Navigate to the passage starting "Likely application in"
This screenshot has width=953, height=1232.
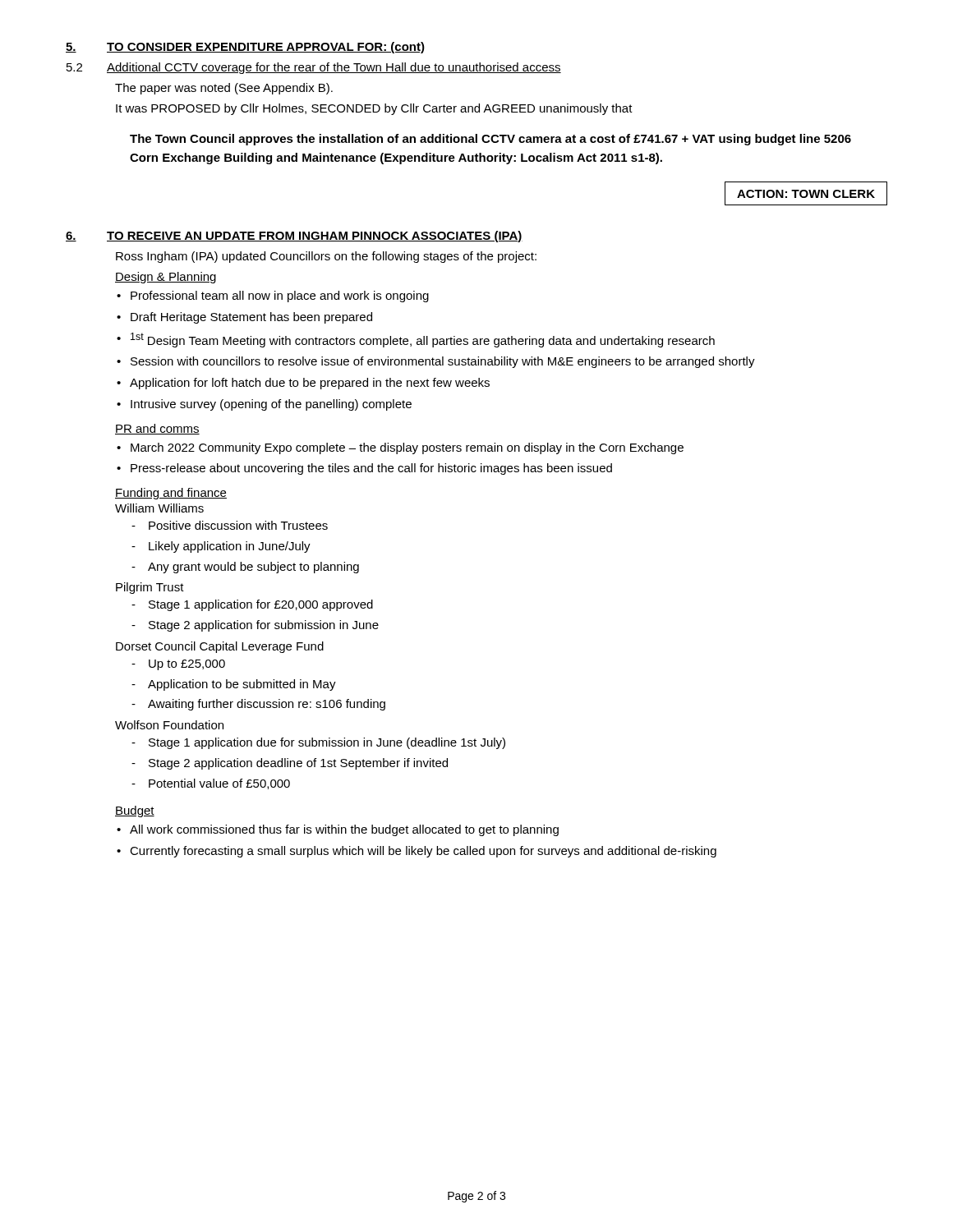229,546
